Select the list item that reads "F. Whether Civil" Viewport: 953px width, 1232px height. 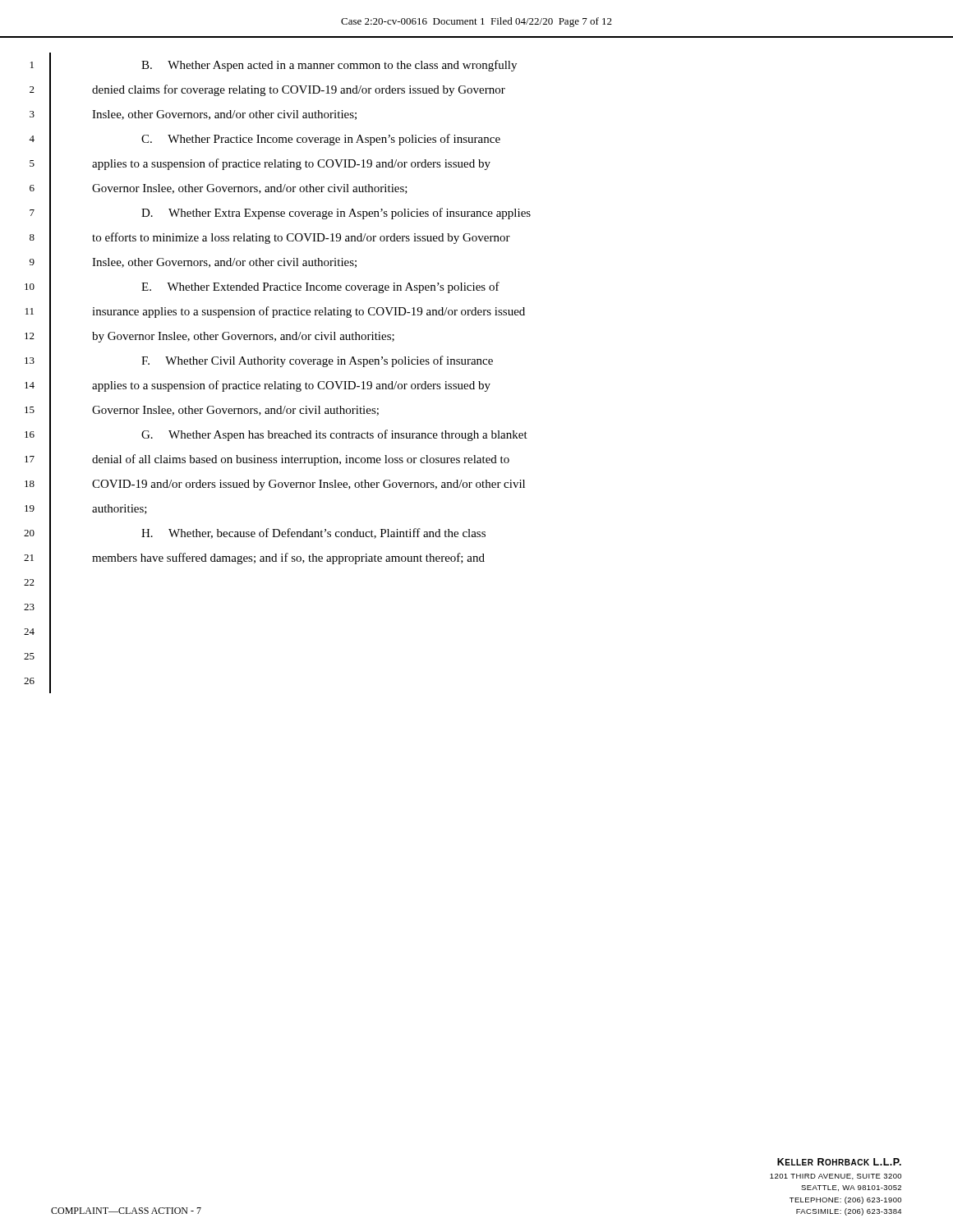click(490, 385)
